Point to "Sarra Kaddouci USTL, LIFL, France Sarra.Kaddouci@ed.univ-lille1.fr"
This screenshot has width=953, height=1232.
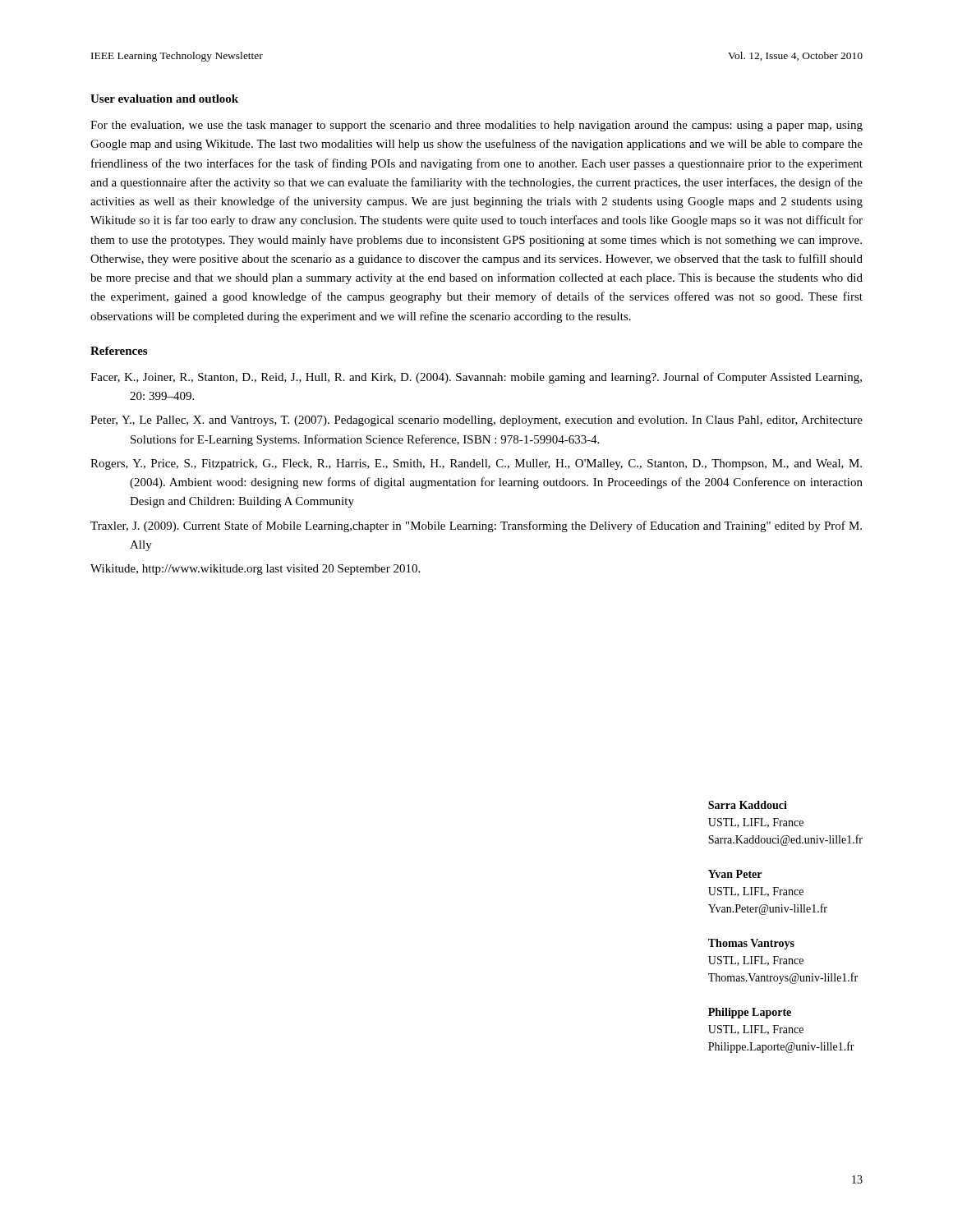(x=785, y=821)
